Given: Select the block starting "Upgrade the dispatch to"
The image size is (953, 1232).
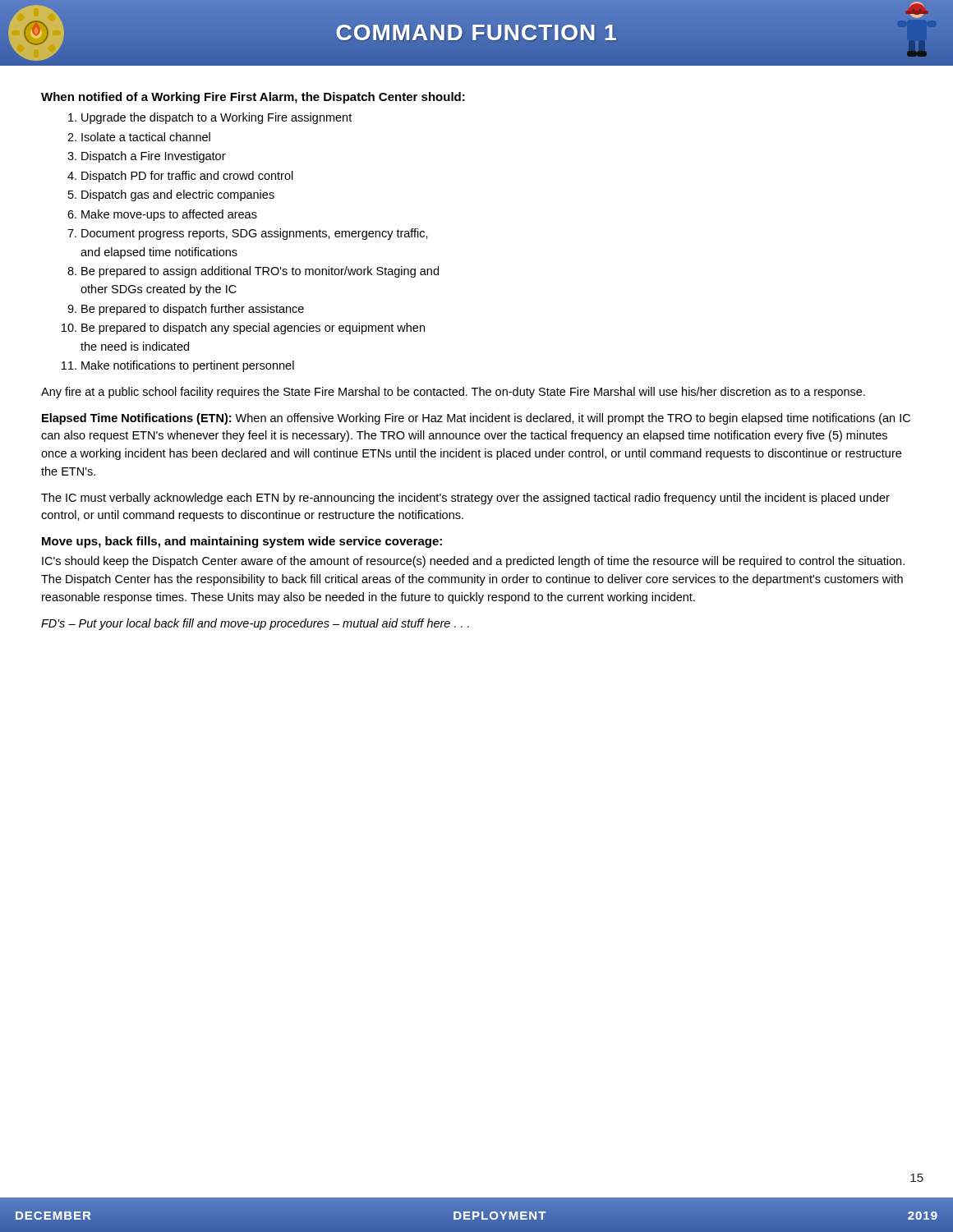Looking at the screenshot, I should [x=216, y=118].
